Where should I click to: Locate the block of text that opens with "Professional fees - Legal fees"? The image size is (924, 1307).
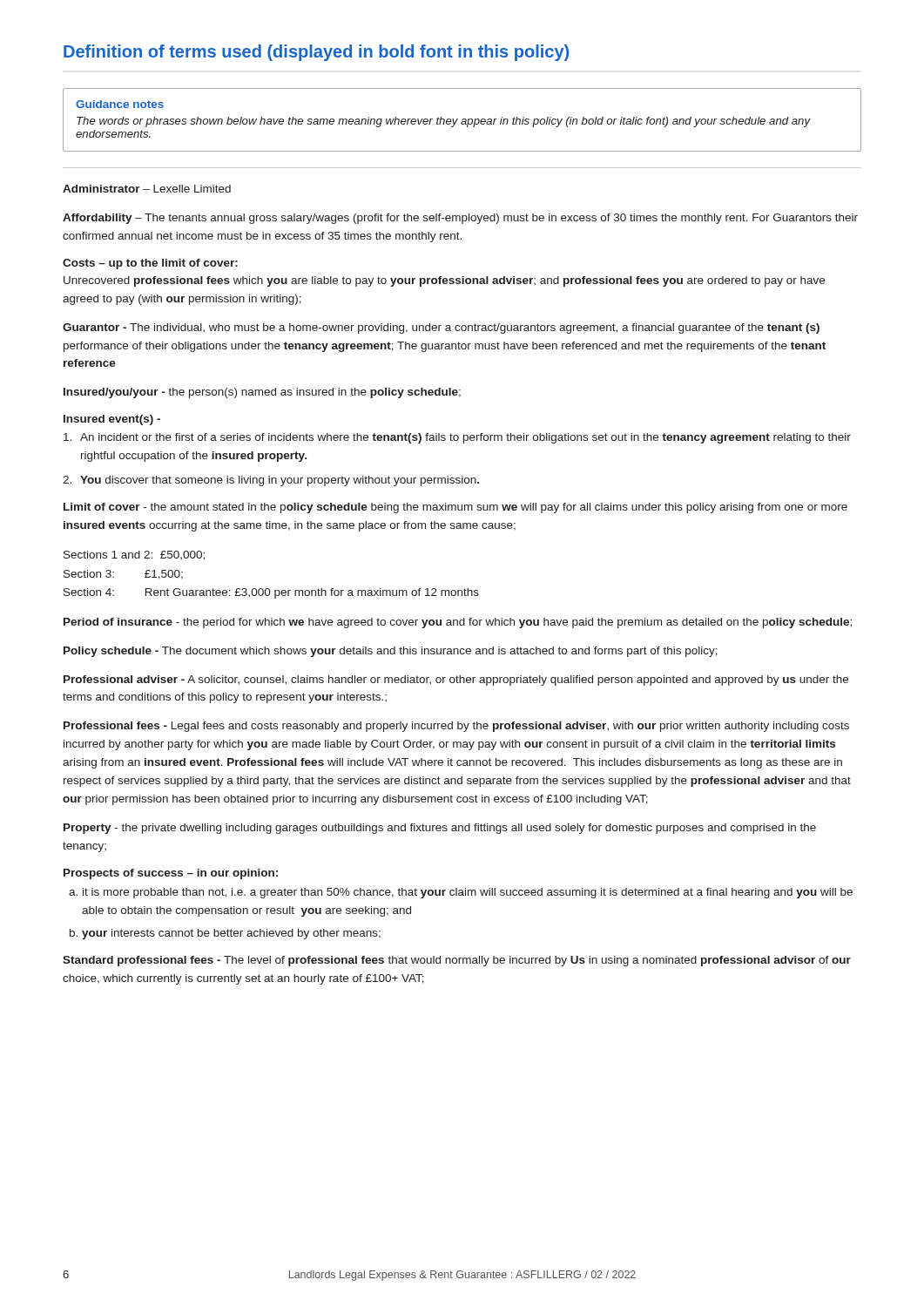pyautogui.click(x=462, y=763)
